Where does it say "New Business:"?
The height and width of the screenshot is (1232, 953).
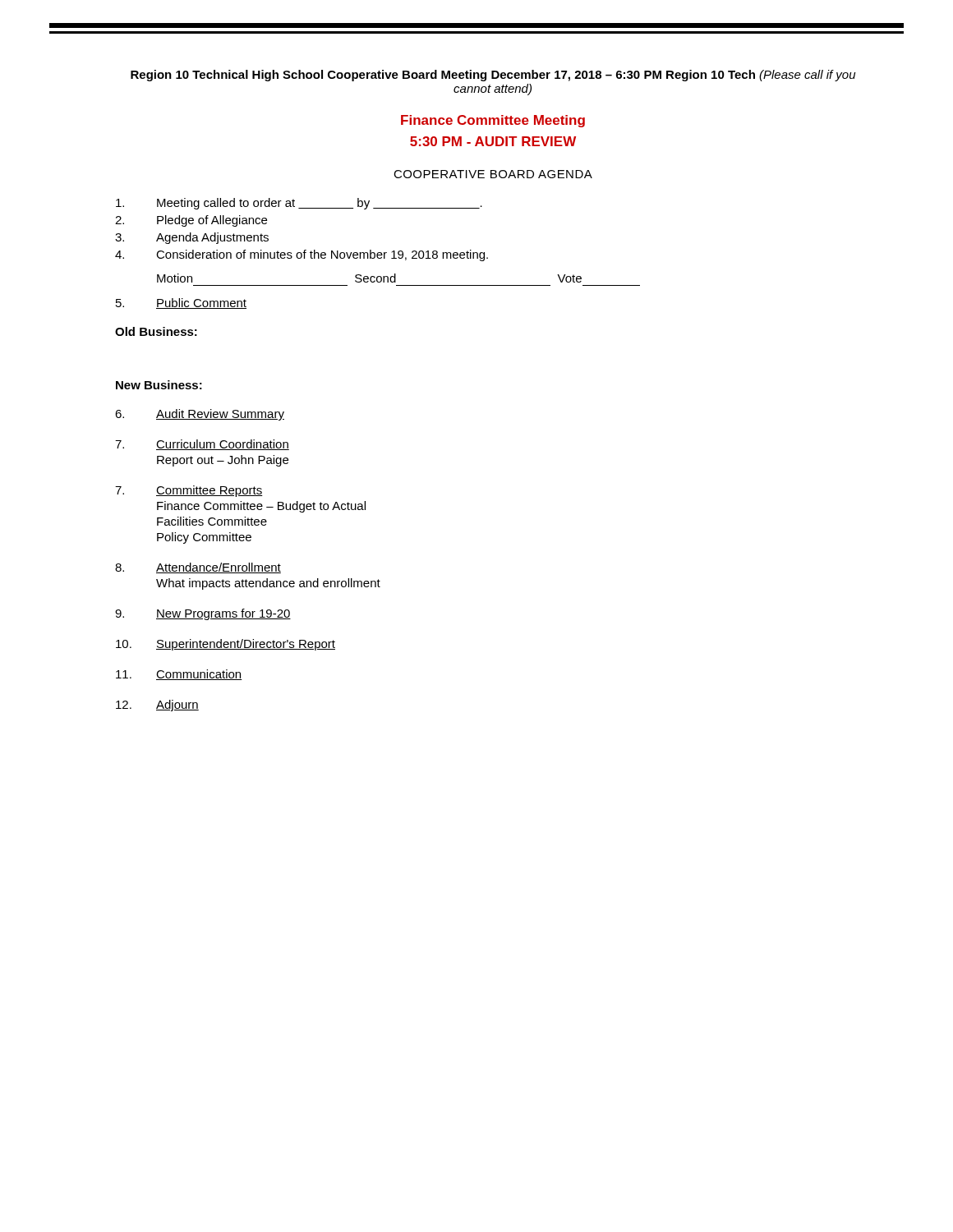click(x=159, y=385)
